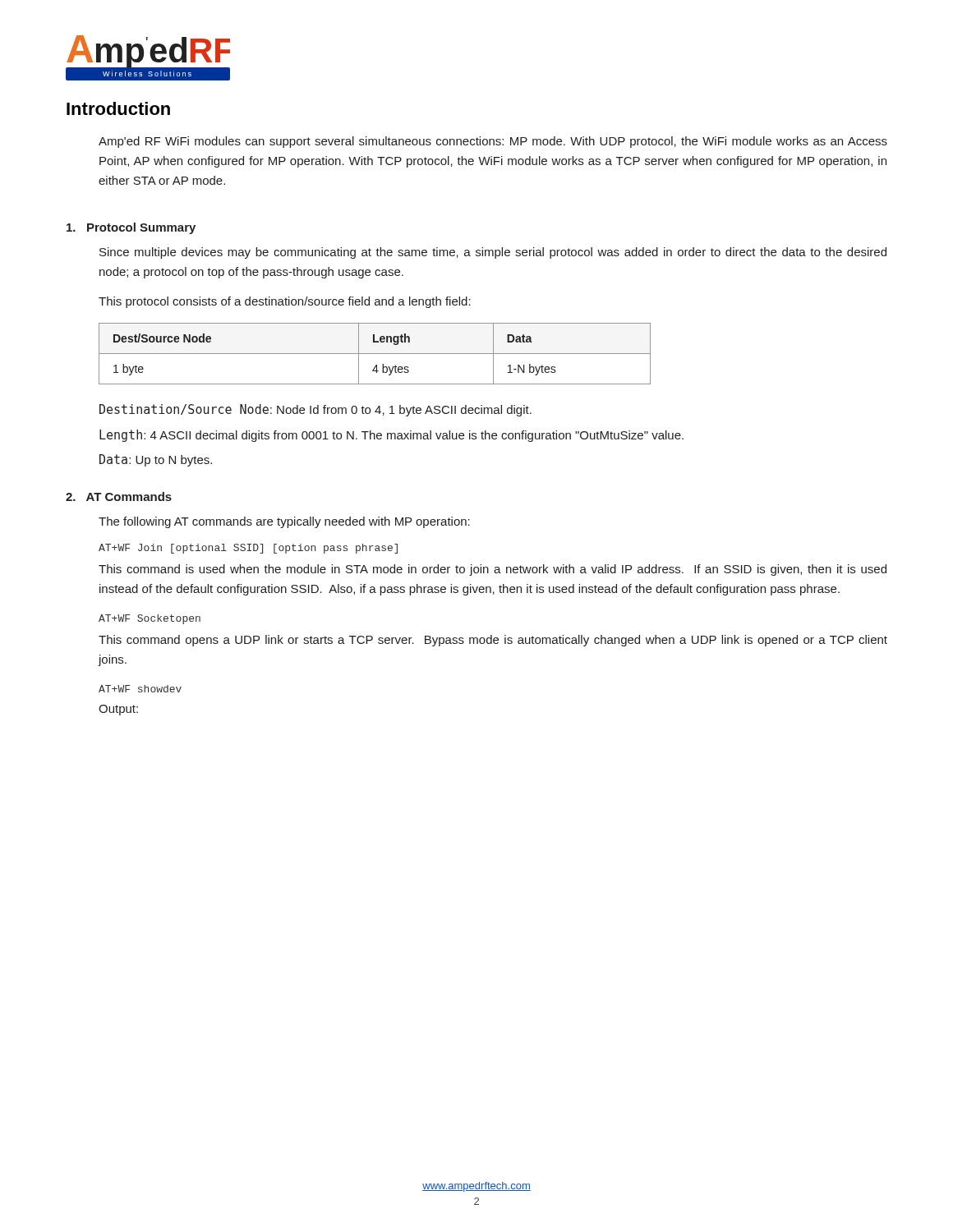Locate the text block containing "Destination/Source Node: Node Id from"
Screen dimensions: 1232x953
[315, 410]
